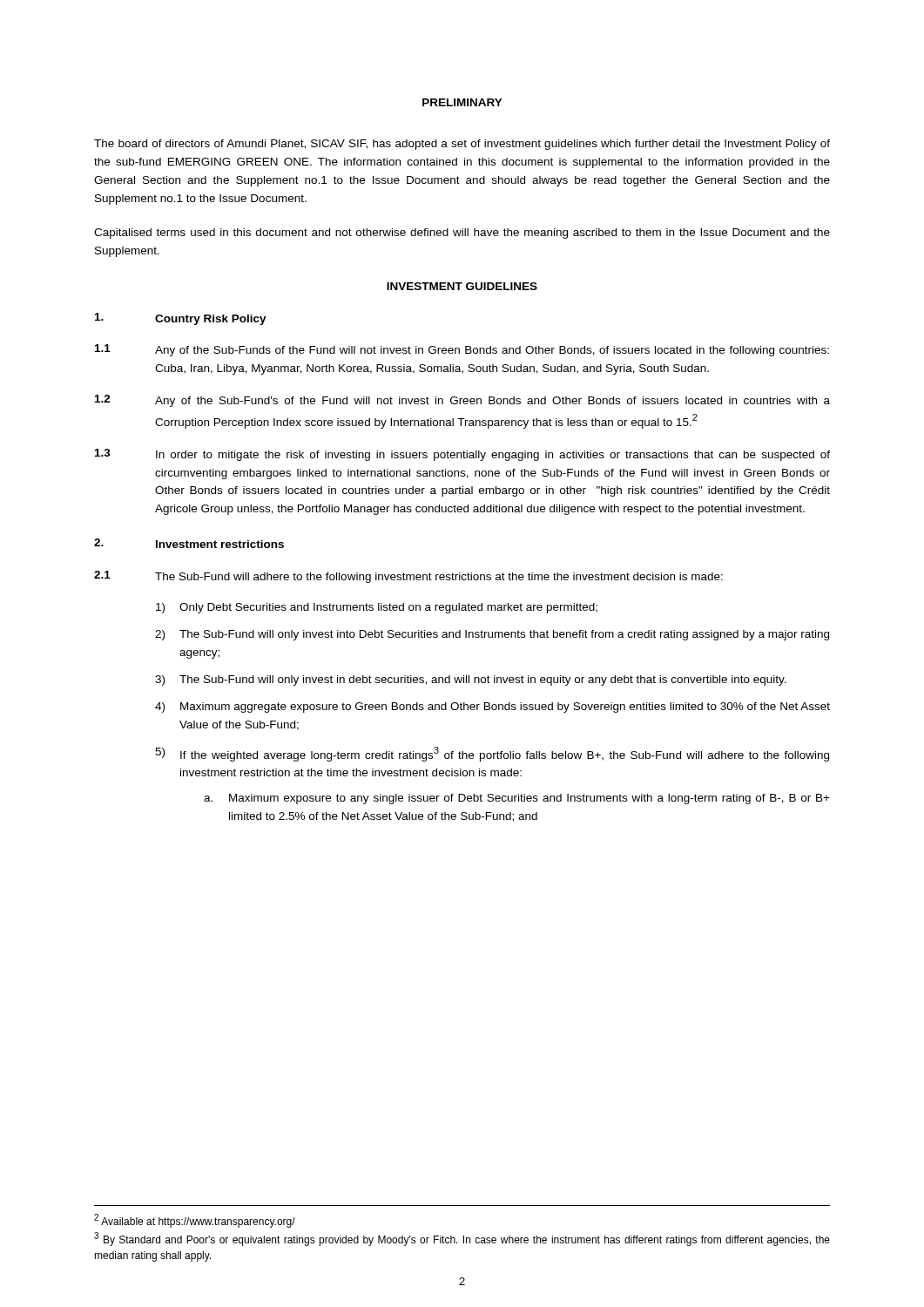924x1307 pixels.
Task: Locate the list item with the text "4) Maximum aggregate exposure to Green"
Action: pos(492,716)
